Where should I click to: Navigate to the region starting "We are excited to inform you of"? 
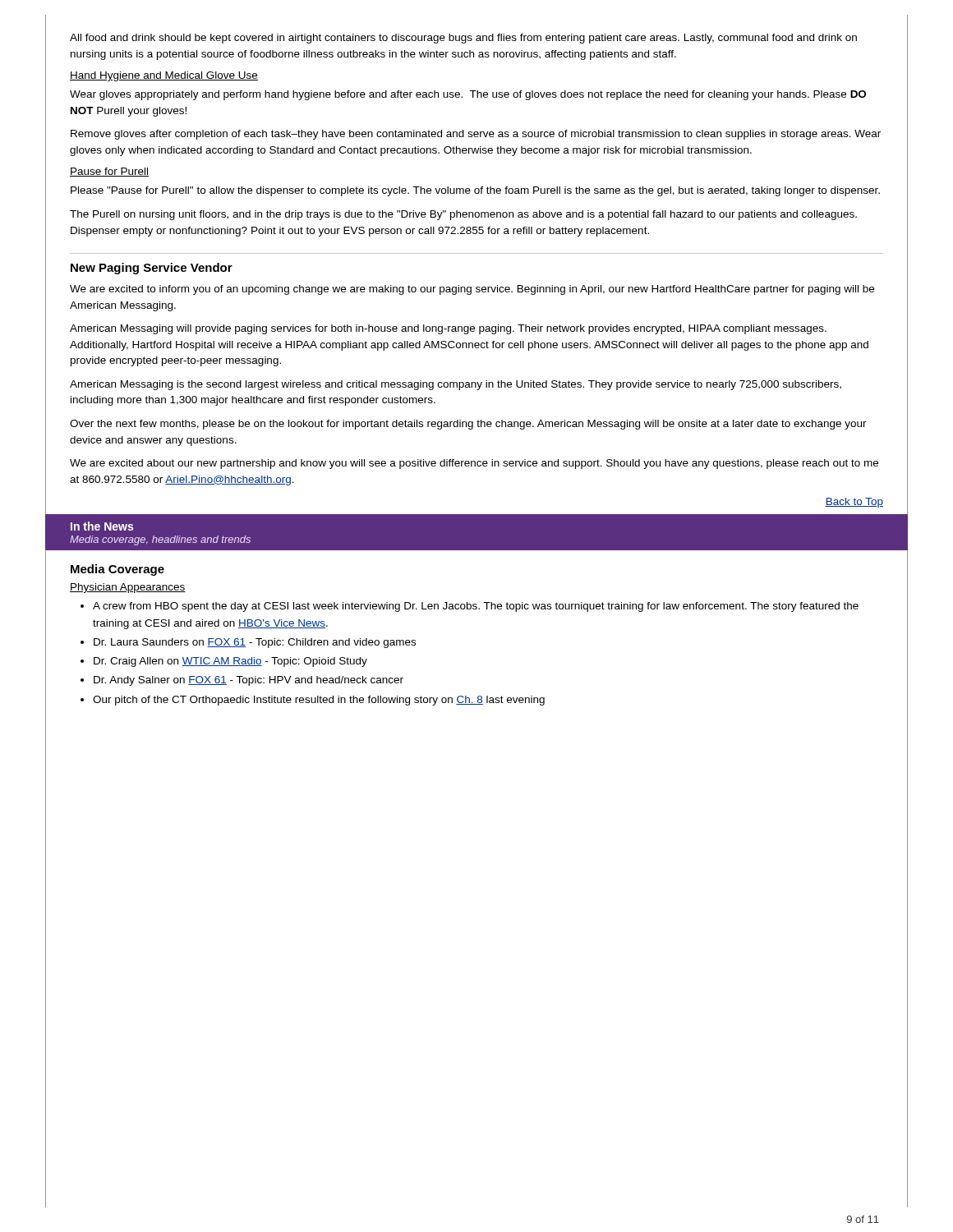pos(476,297)
